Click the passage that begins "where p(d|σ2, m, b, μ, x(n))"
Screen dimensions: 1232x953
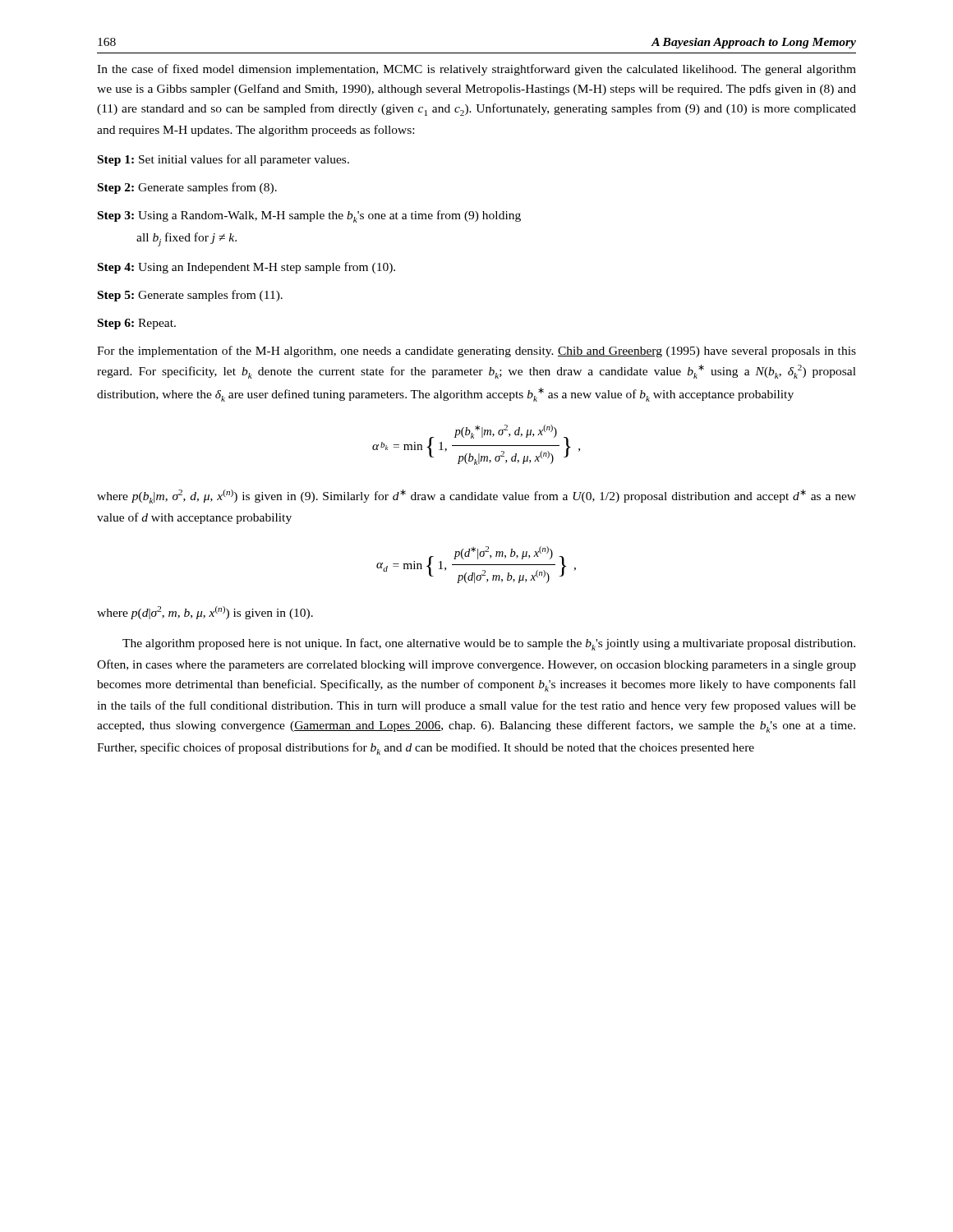[205, 612]
